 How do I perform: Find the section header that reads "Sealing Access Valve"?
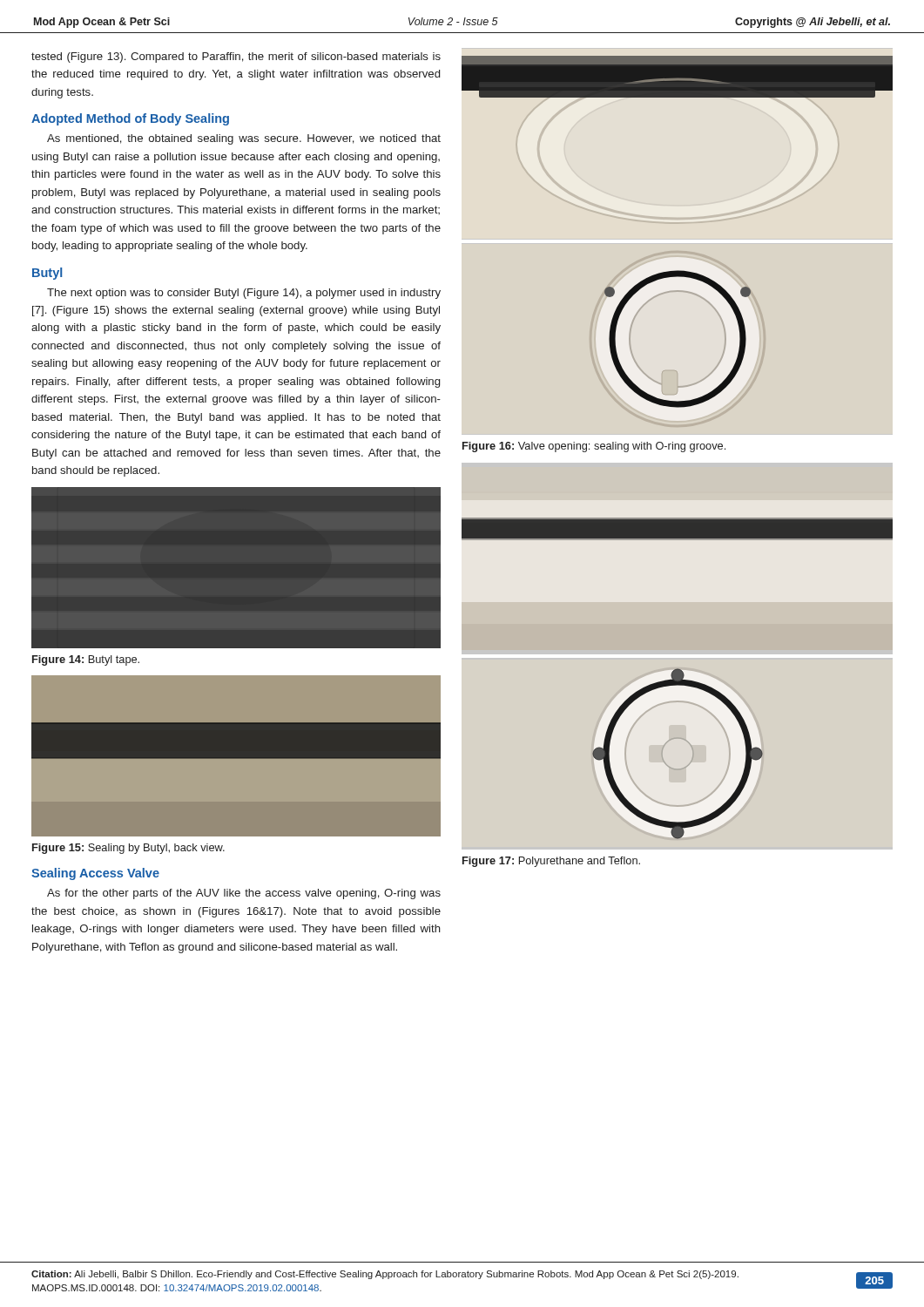tap(95, 873)
